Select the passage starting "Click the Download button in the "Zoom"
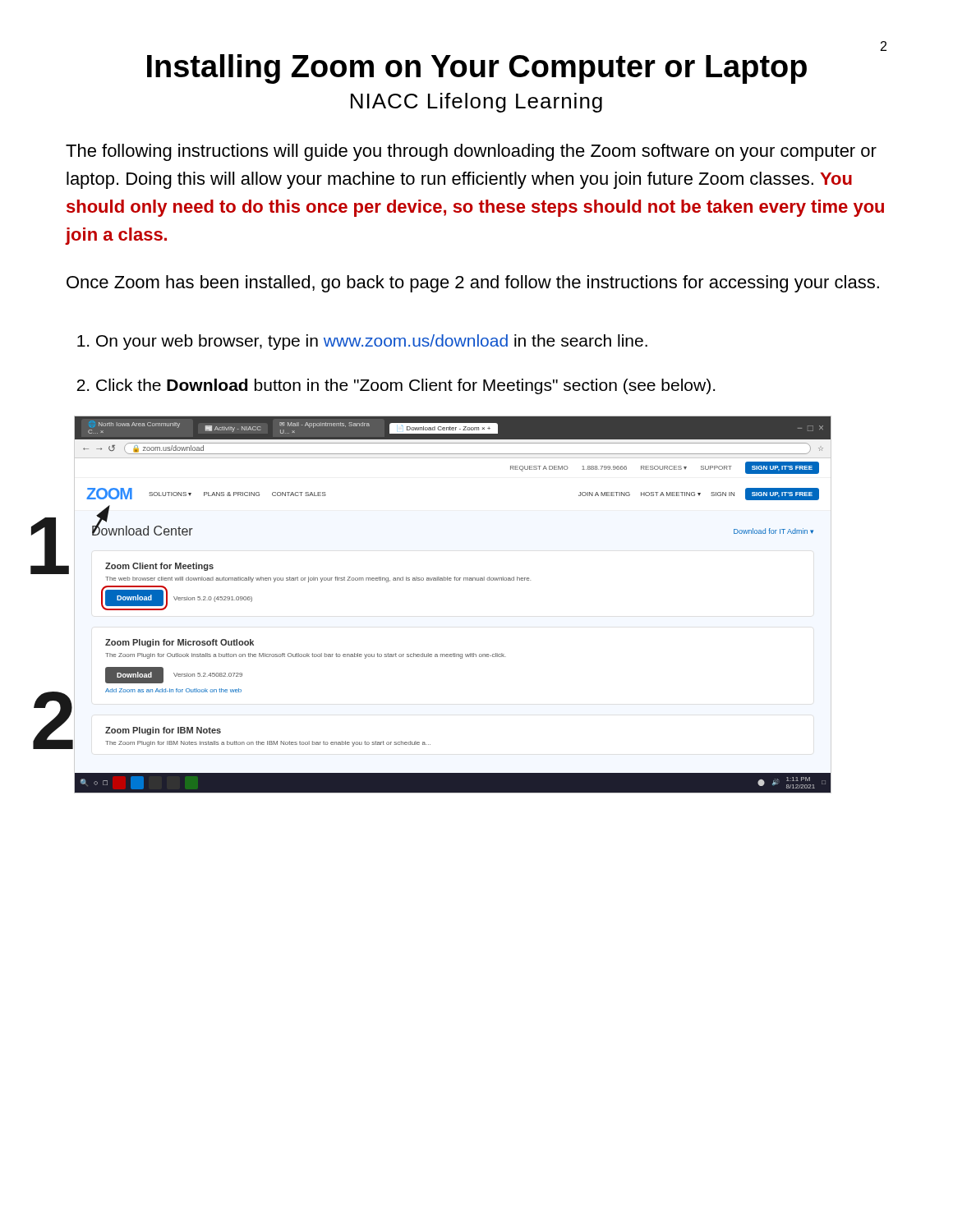 pyautogui.click(x=476, y=385)
